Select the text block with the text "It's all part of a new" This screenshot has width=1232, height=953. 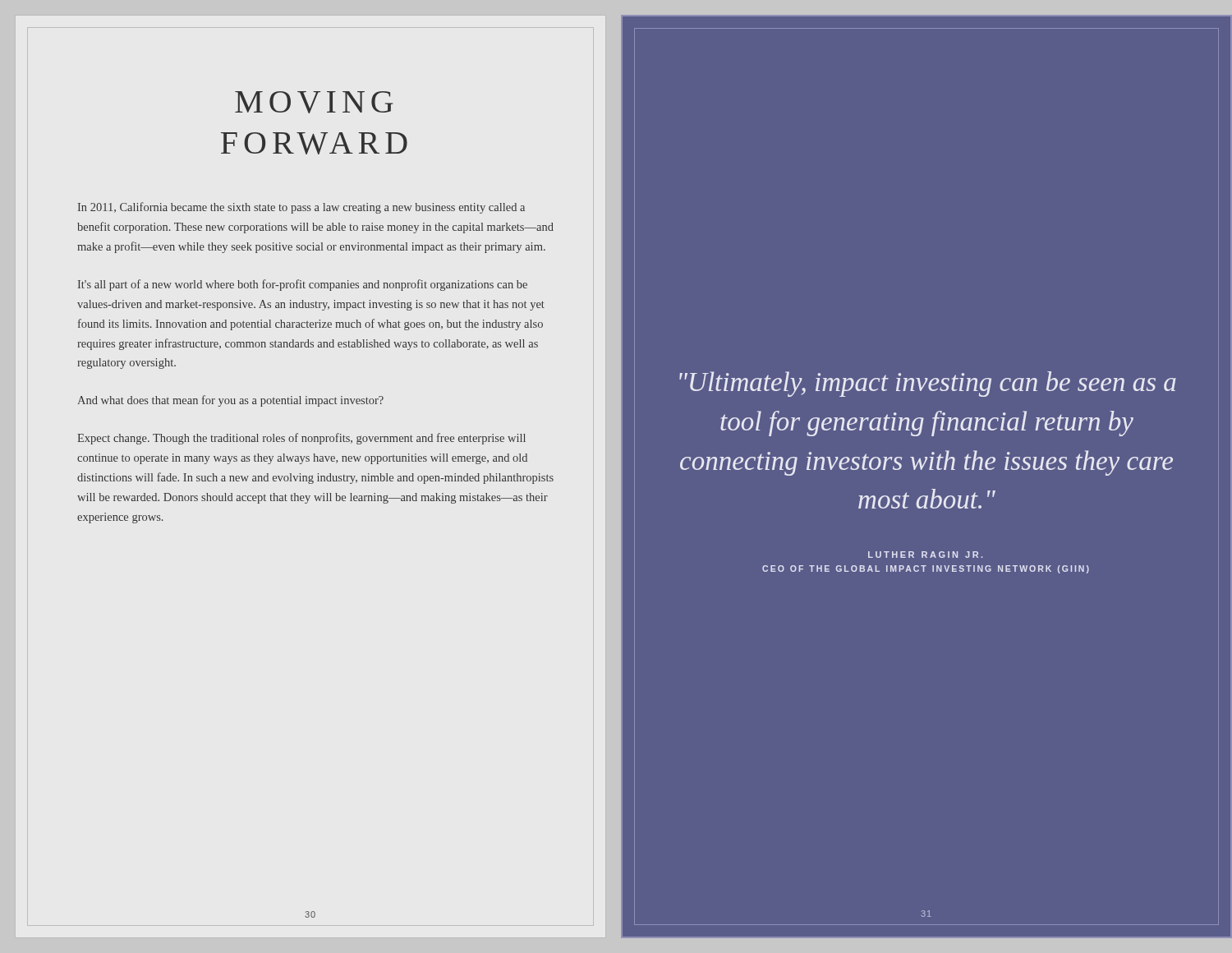click(311, 323)
